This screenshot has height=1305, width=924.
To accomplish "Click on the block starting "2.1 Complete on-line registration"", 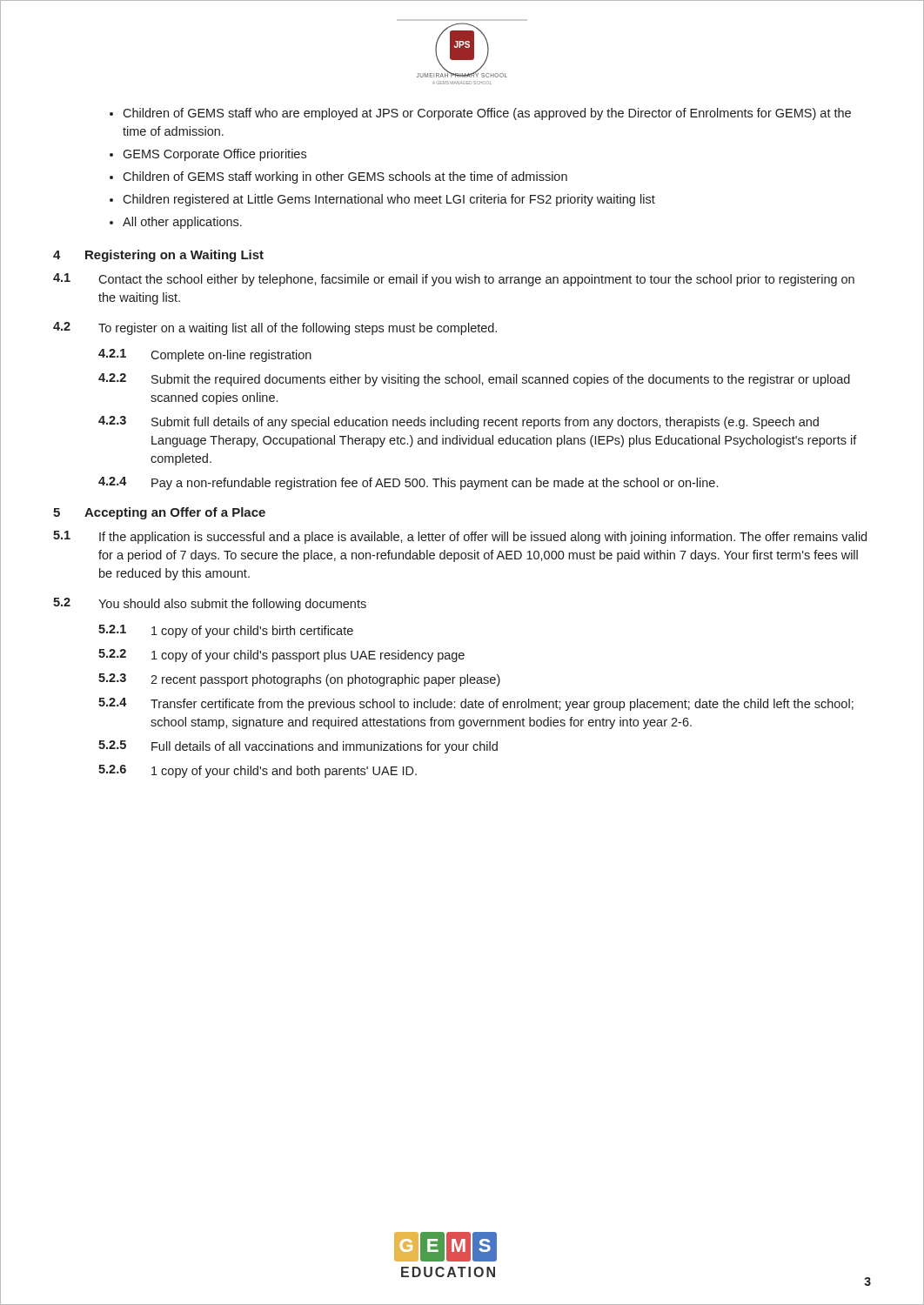I will click(x=205, y=355).
